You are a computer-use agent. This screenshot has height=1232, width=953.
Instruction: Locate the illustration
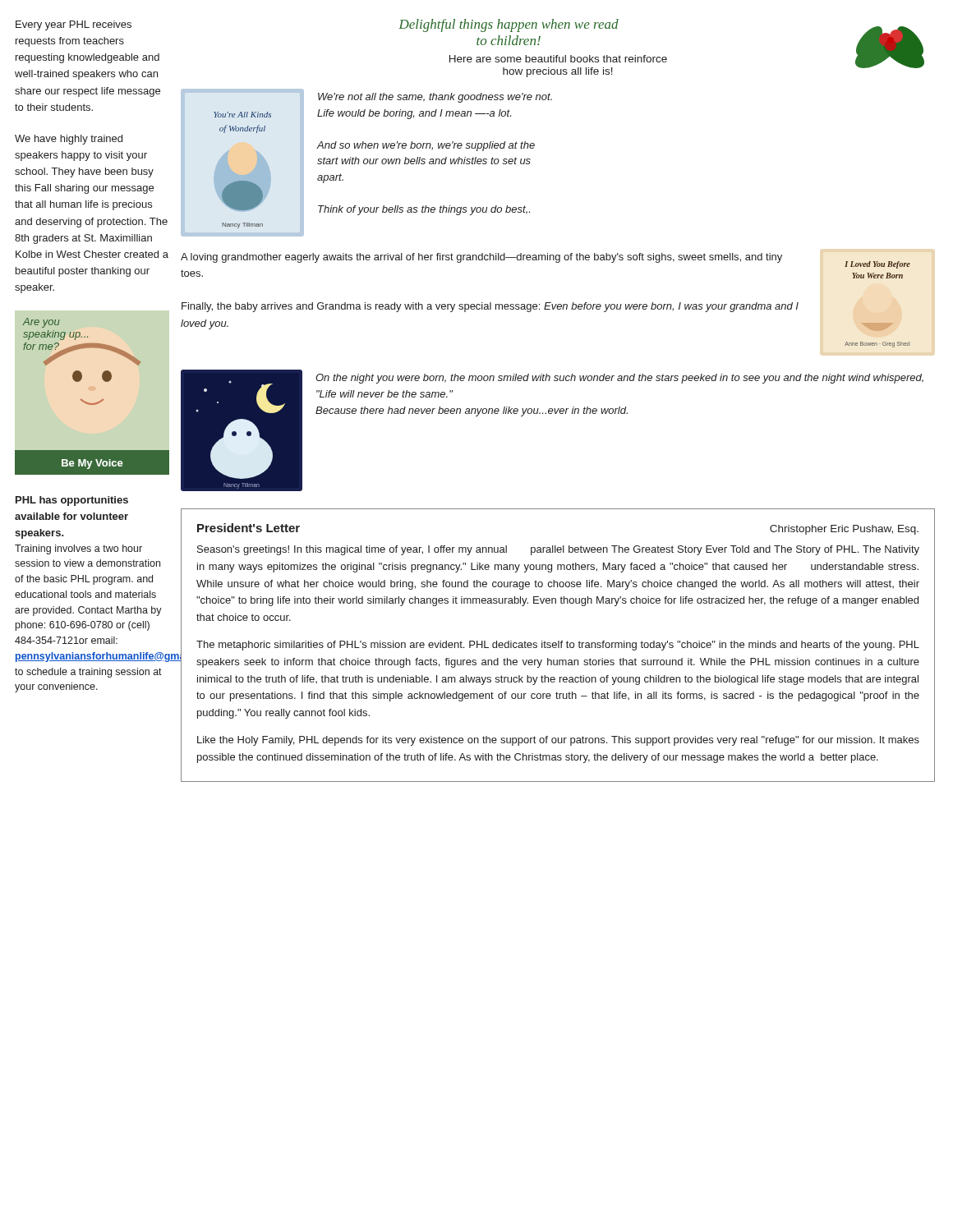point(890,46)
